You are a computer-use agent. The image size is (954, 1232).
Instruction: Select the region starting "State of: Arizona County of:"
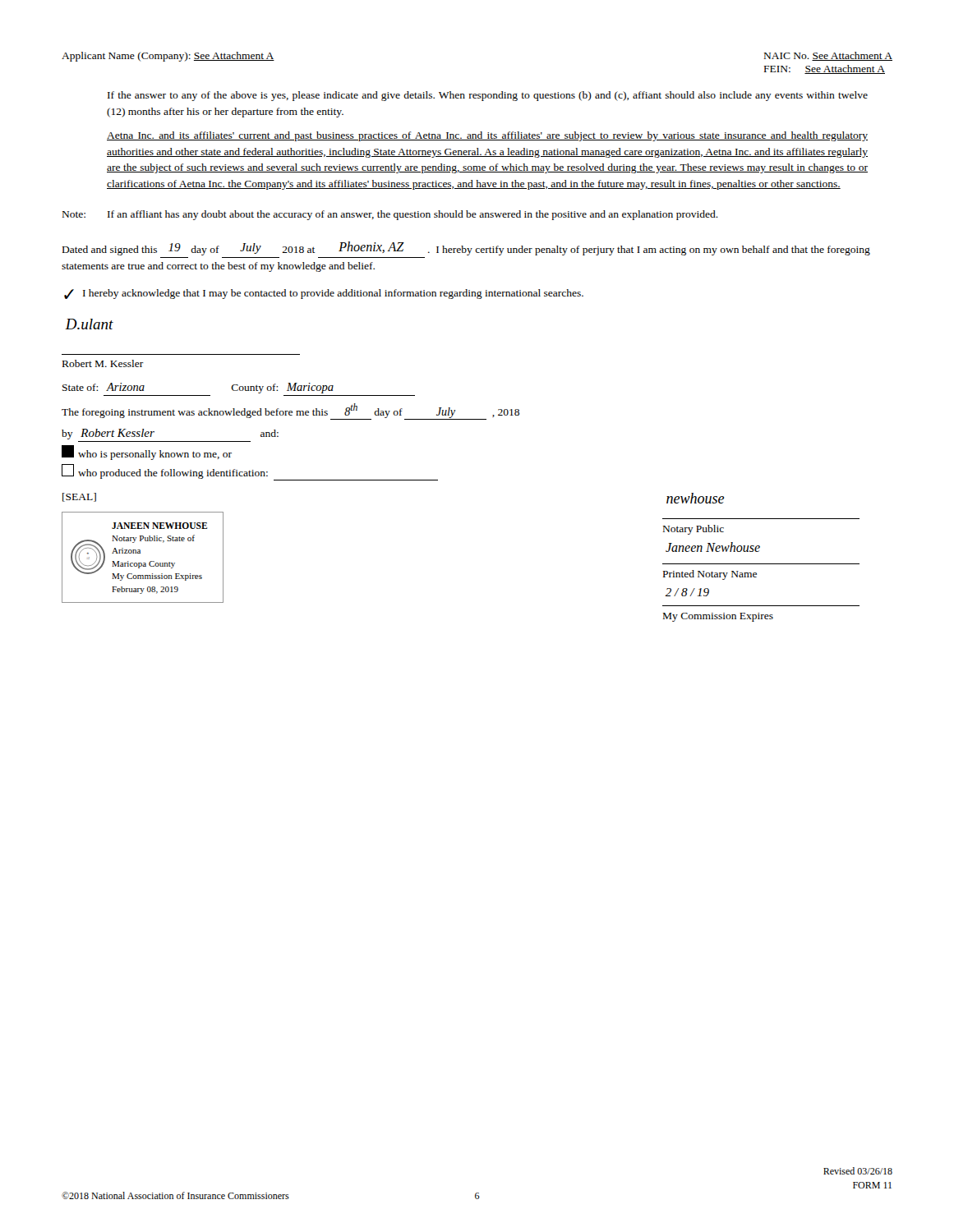click(x=238, y=388)
